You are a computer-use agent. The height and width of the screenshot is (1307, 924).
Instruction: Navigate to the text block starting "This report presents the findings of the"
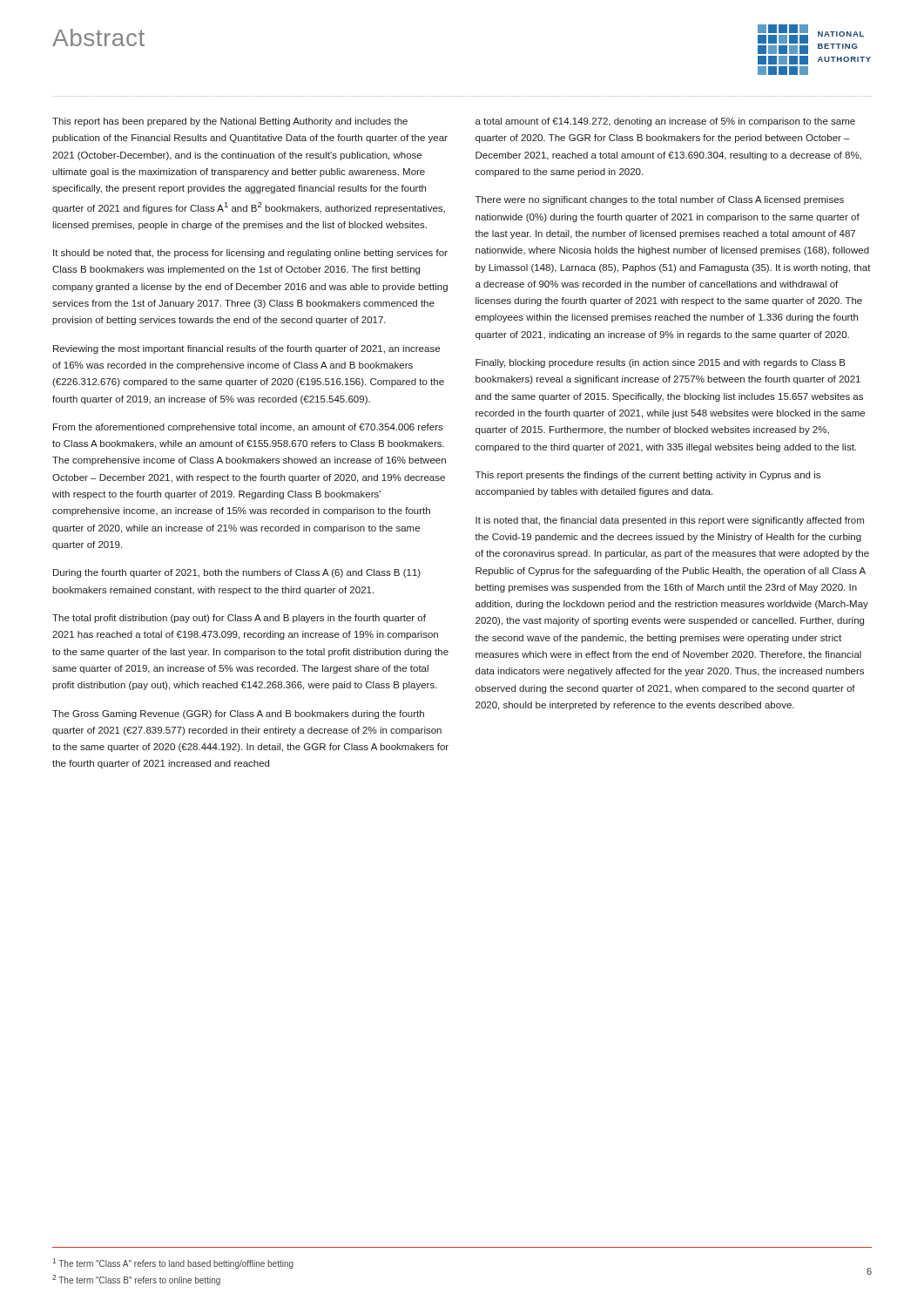pos(673,484)
